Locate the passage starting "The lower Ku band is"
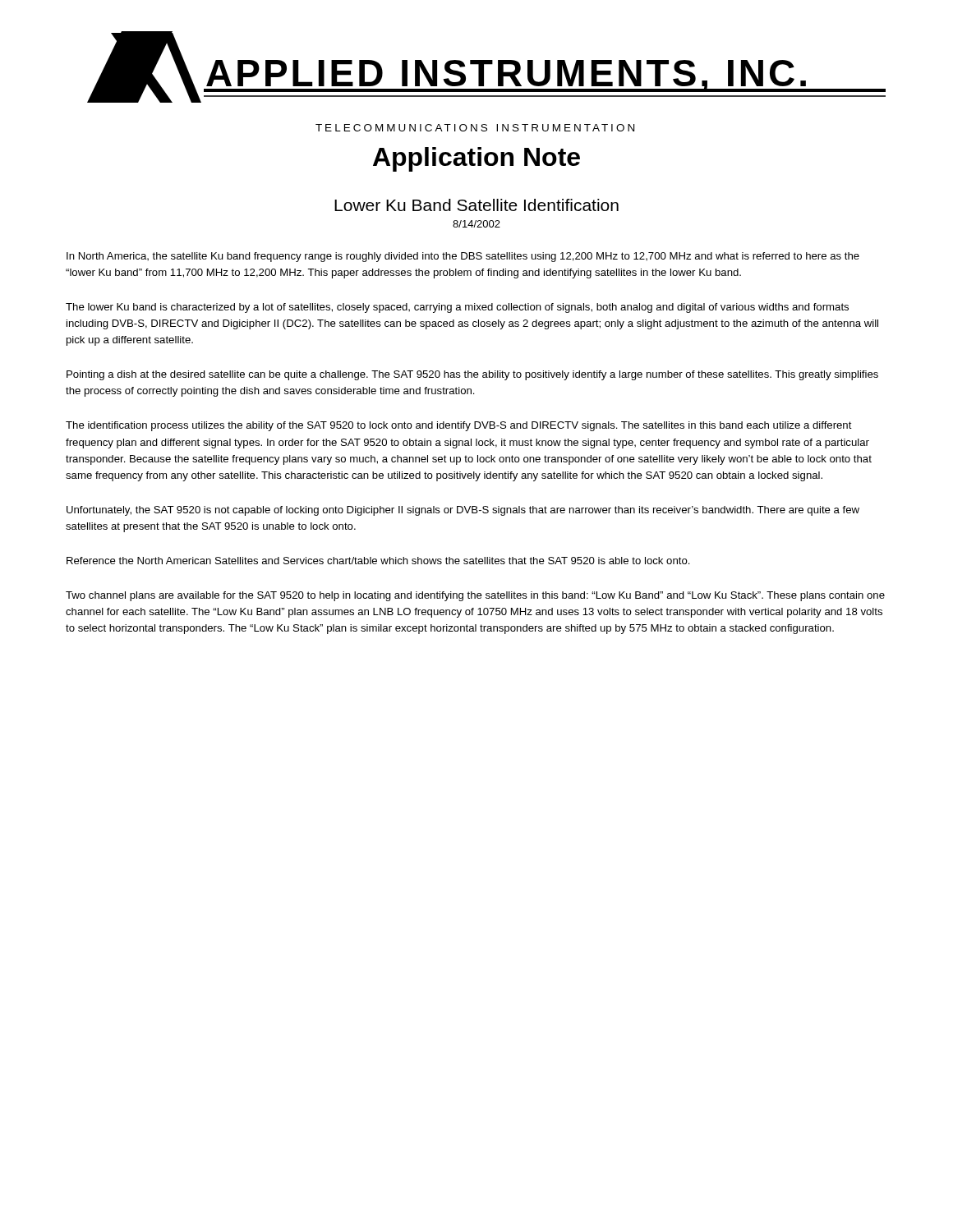Image resolution: width=953 pixels, height=1232 pixels. tap(472, 323)
